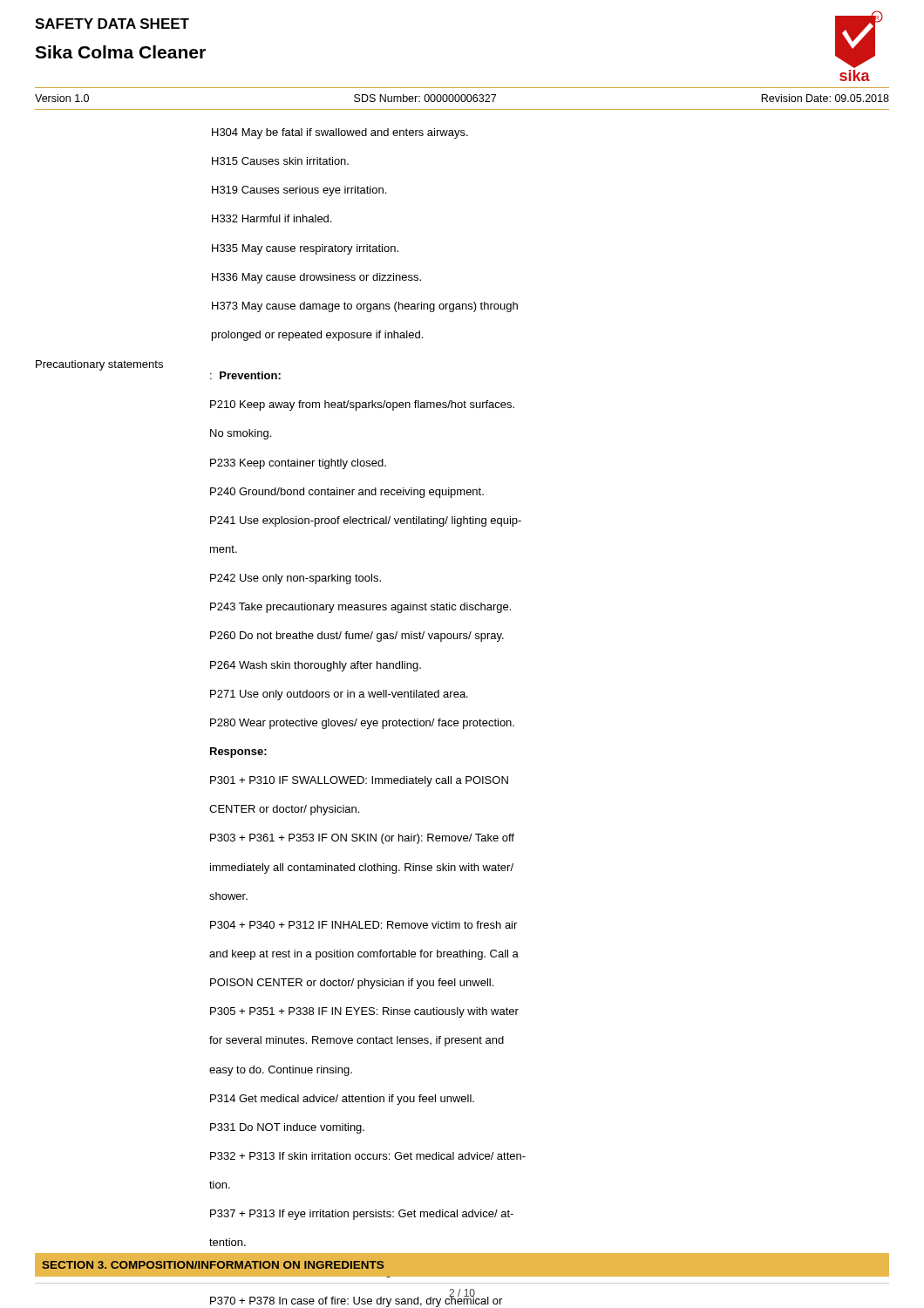924x1308 pixels.
Task: Click on the logo
Action: click(854, 48)
